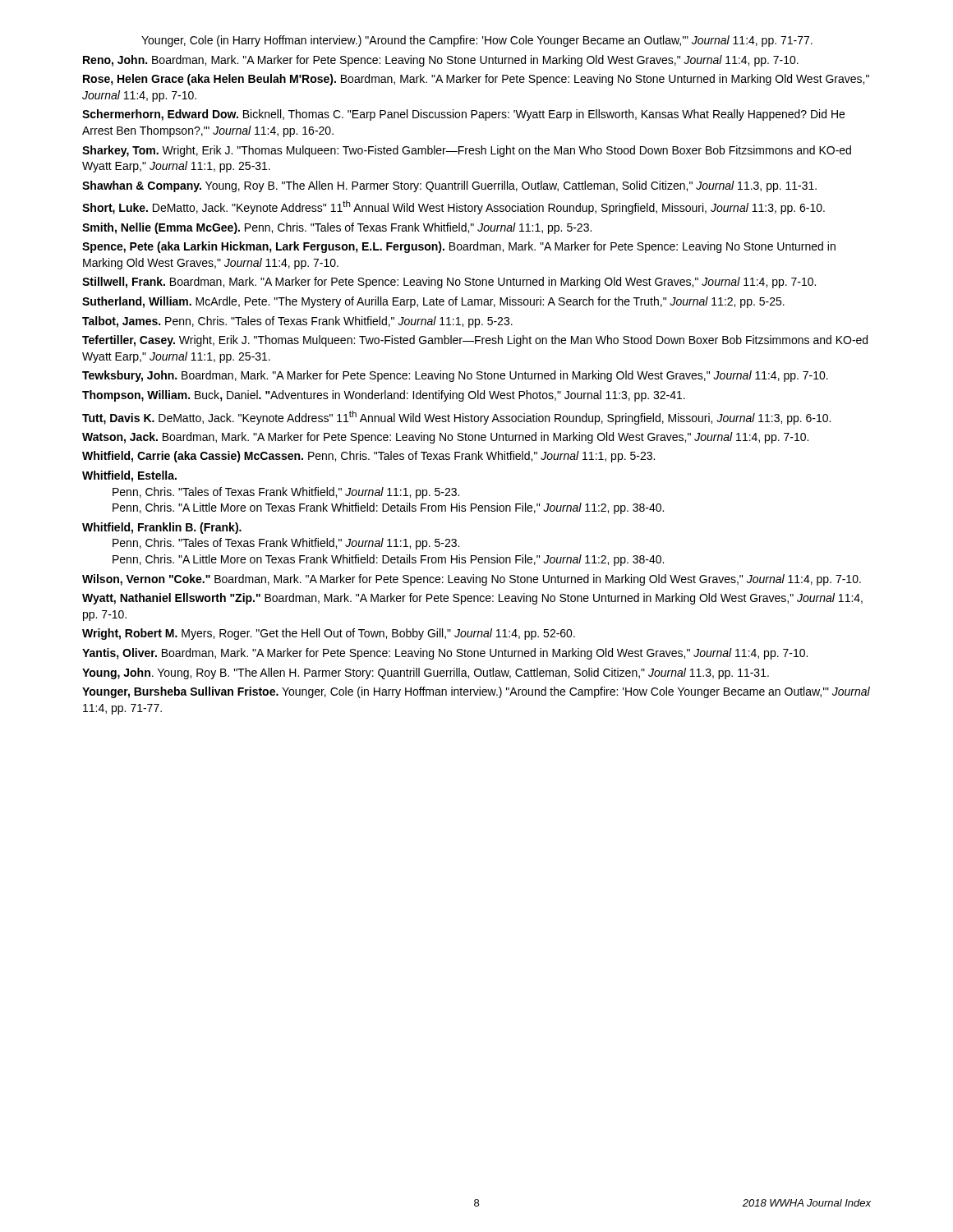Click on the element starting "Tutt, Davis K. DeMatto,"

(476, 417)
